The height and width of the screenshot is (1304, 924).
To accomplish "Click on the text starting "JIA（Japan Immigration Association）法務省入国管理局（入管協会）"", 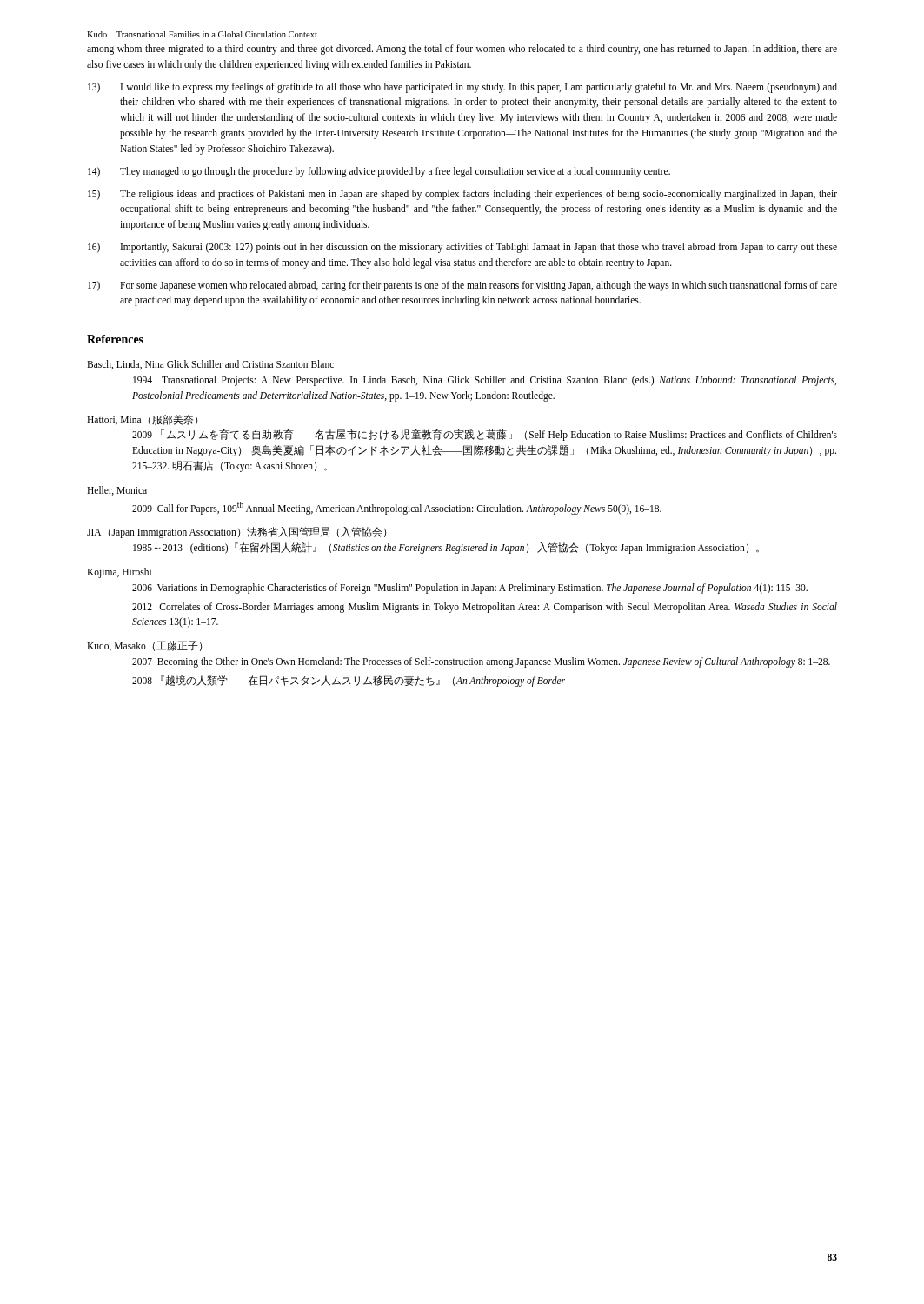I will [x=240, y=532].
